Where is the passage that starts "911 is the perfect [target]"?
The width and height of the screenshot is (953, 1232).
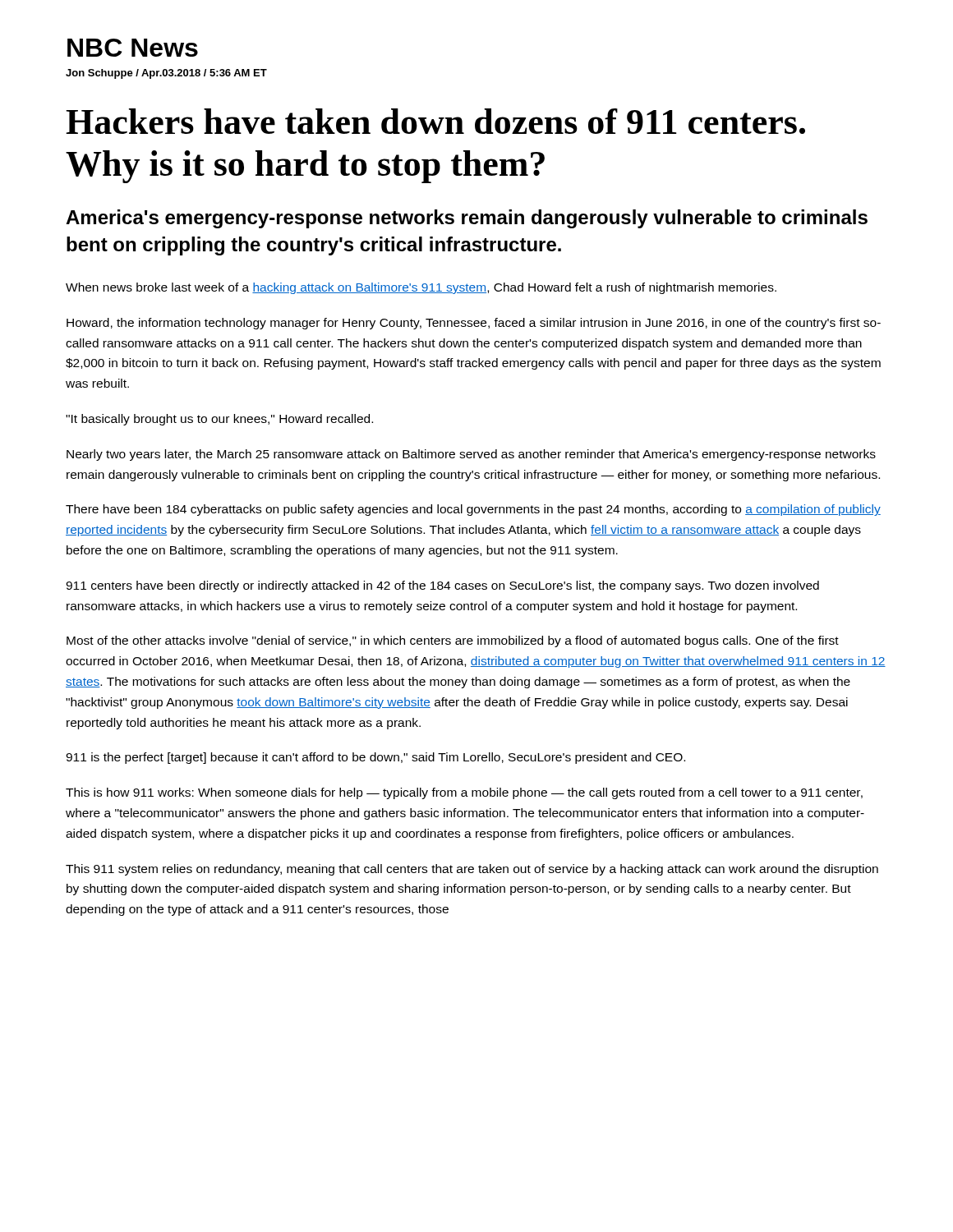pos(376,757)
